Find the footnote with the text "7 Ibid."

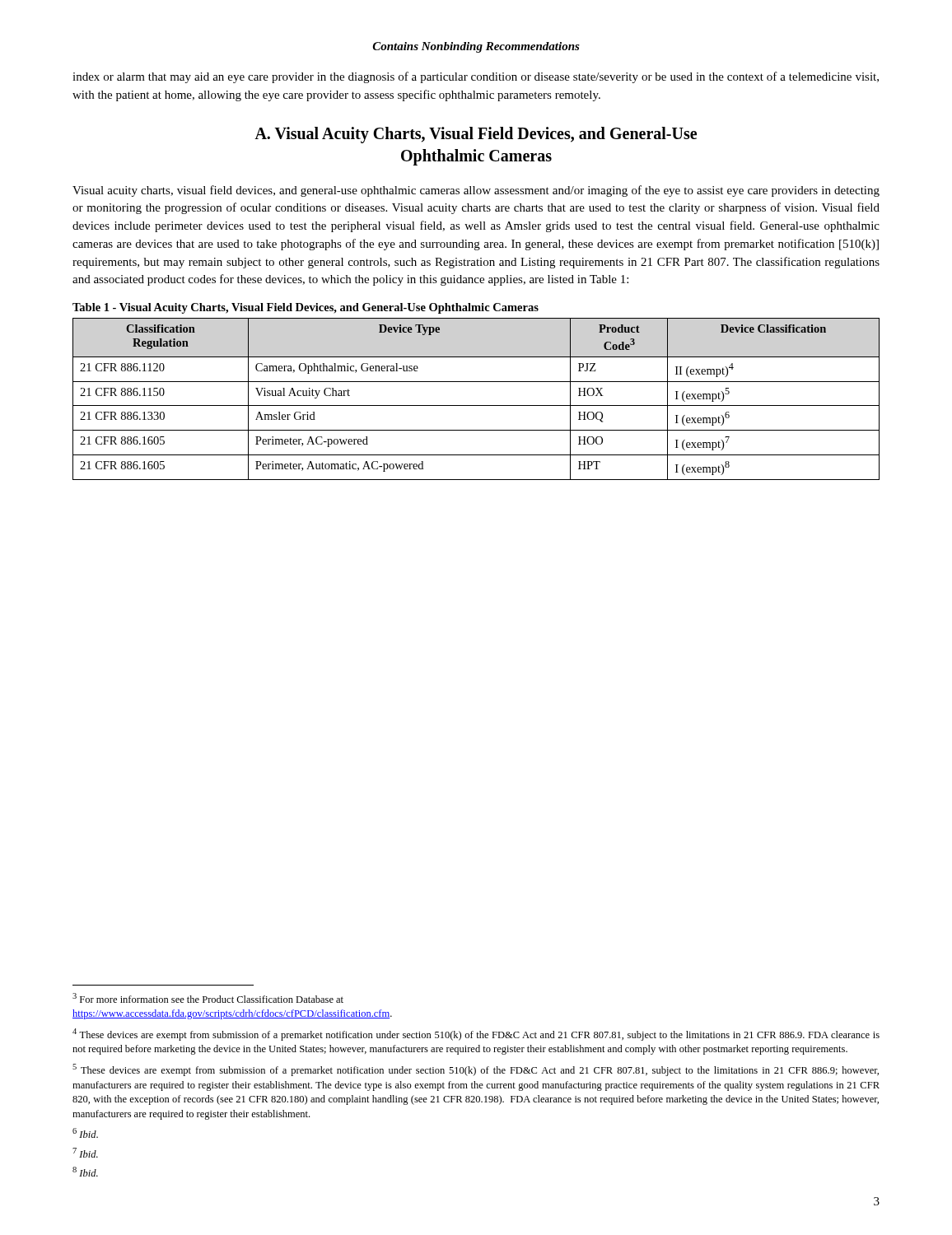(85, 1153)
